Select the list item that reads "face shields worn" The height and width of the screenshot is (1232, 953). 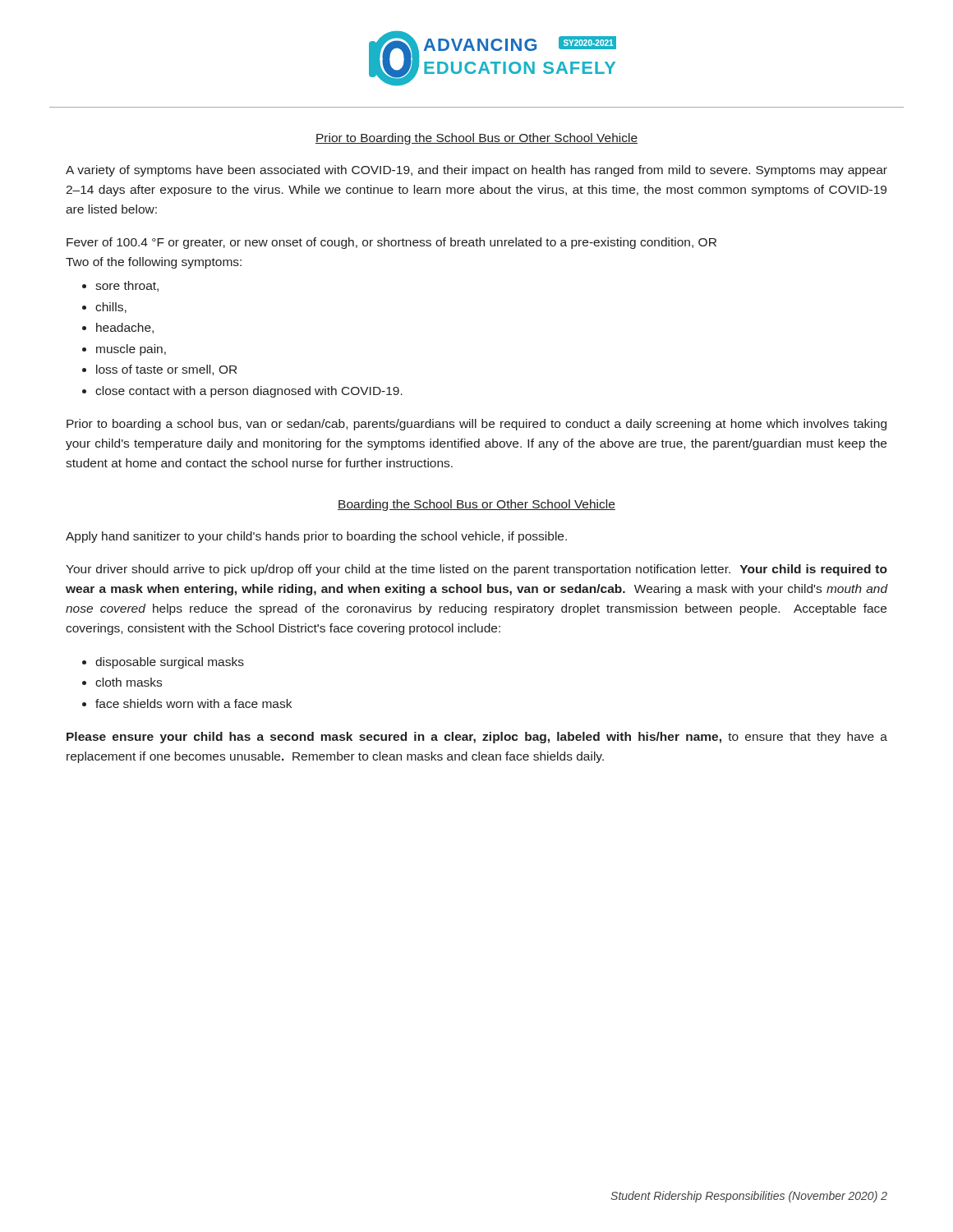point(194,703)
